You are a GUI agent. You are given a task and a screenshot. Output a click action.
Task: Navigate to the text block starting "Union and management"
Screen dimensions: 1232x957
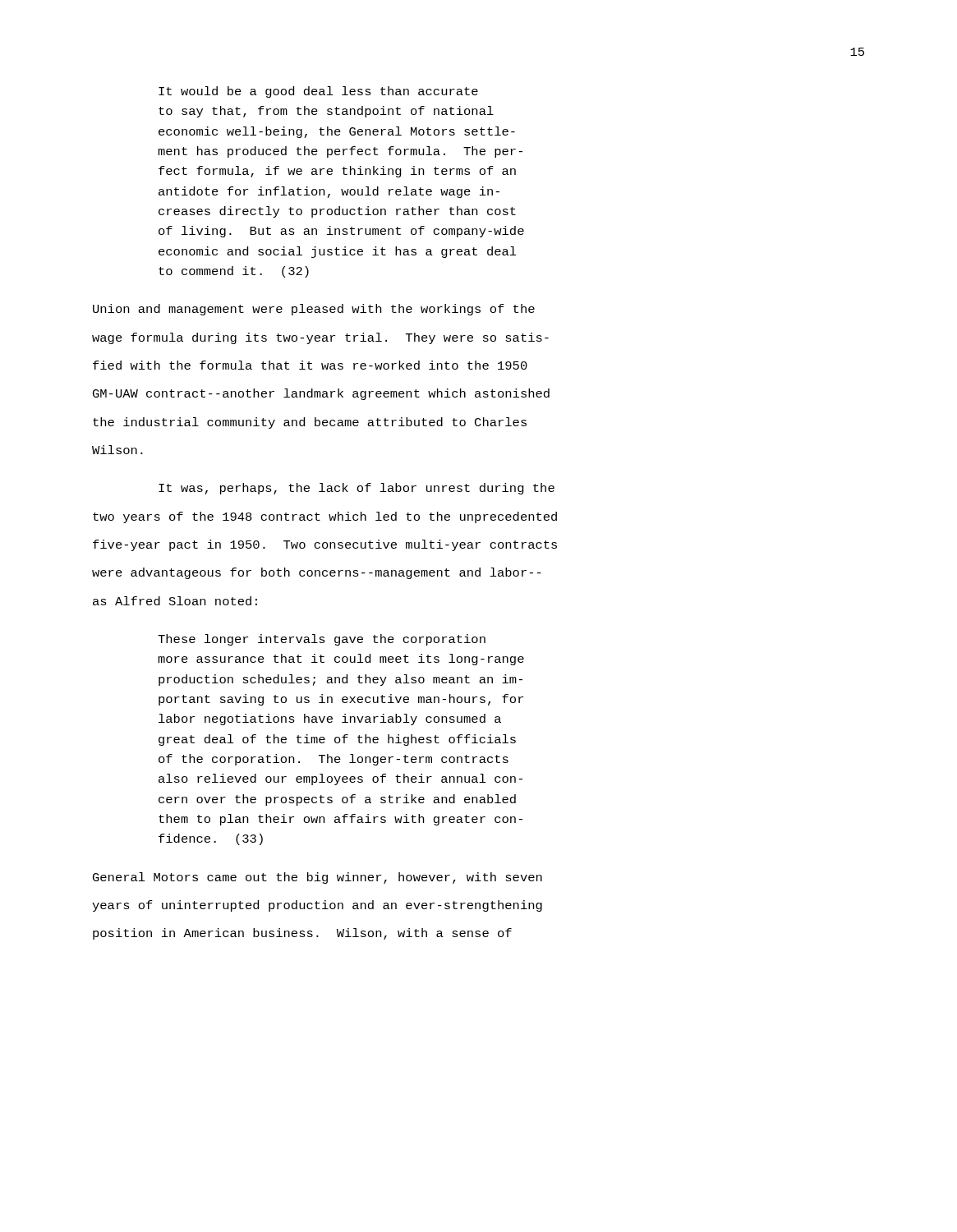[478, 381]
